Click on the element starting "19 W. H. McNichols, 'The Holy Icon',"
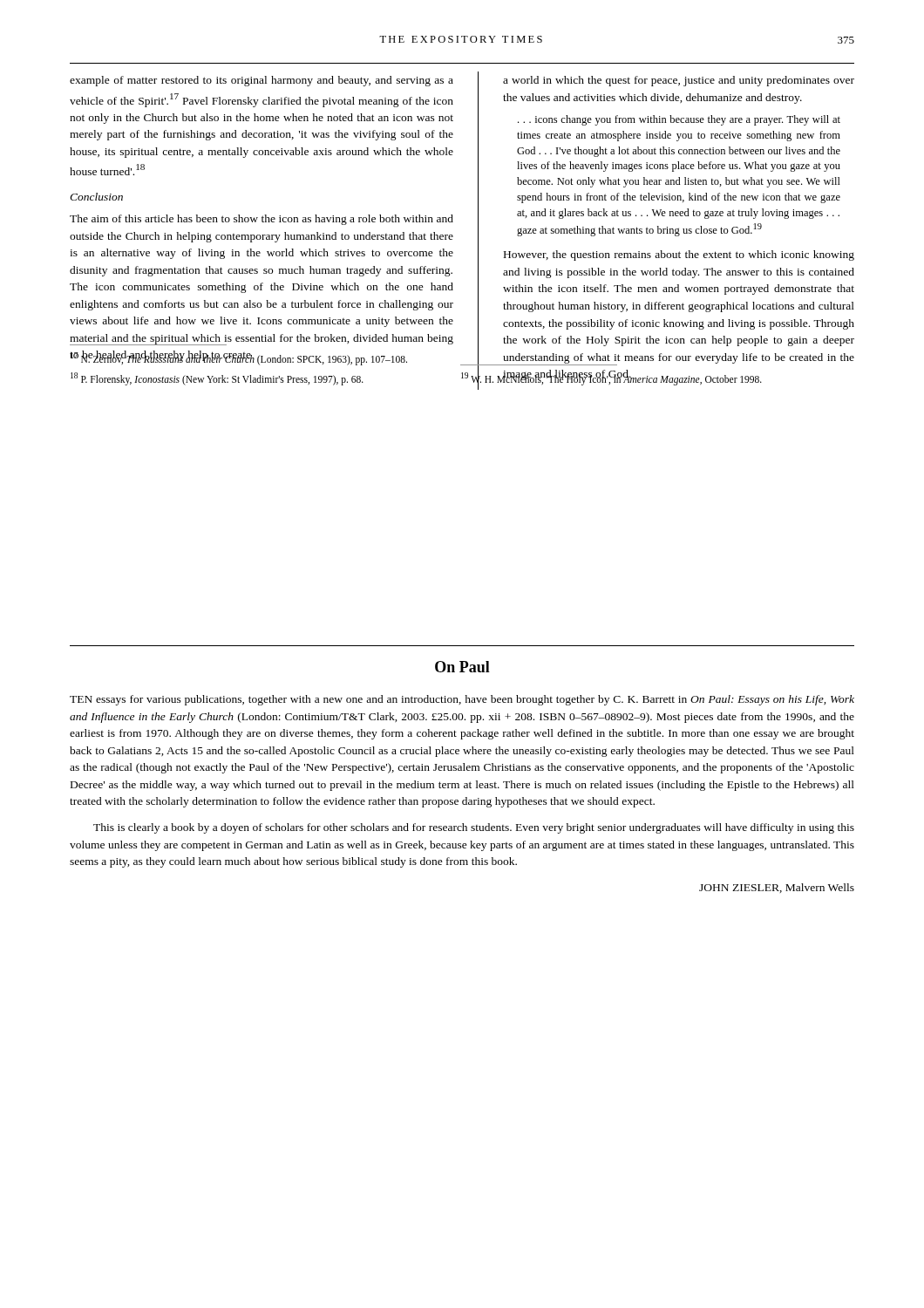 point(657,376)
